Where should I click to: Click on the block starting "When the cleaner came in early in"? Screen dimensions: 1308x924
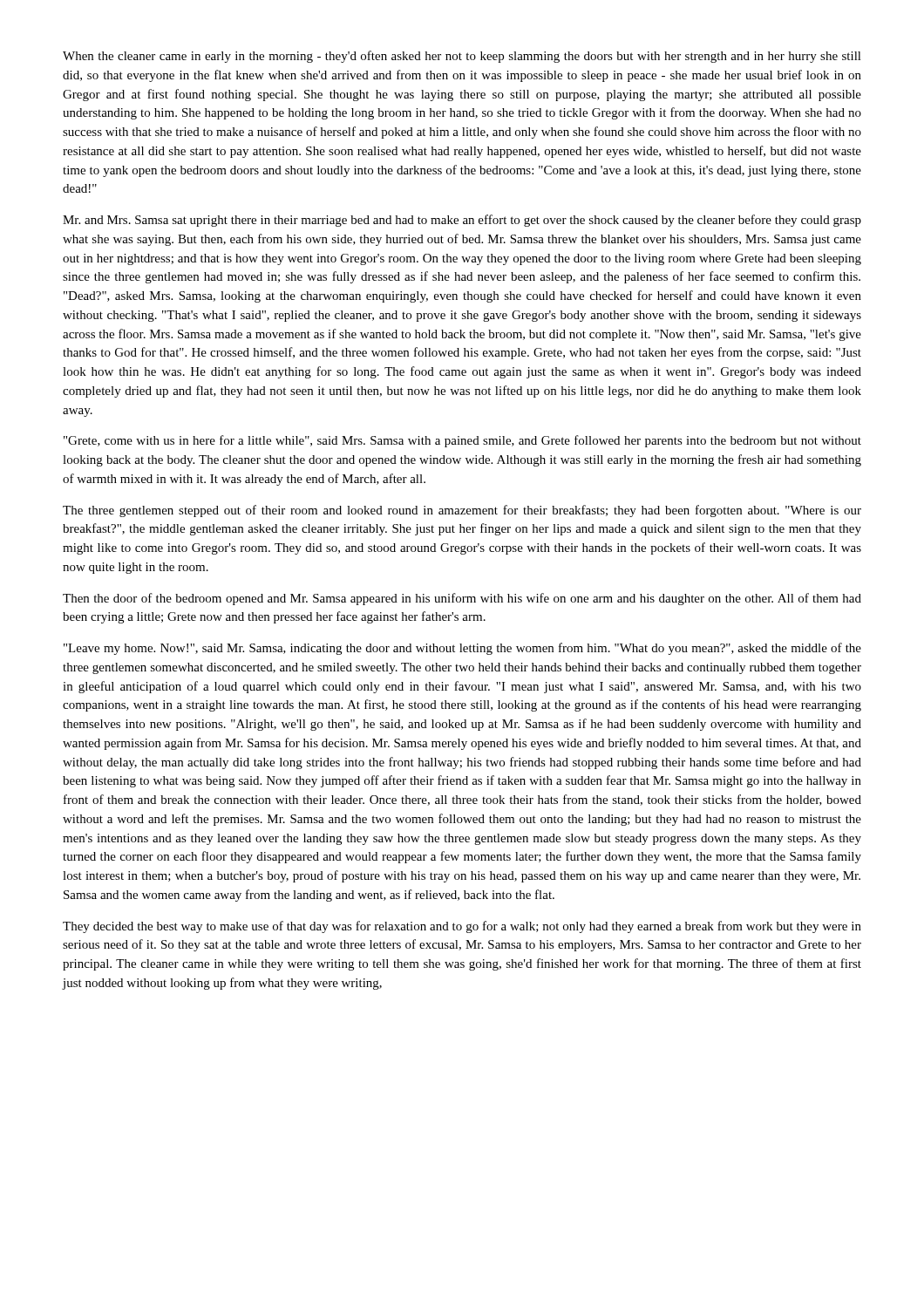pyautogui.click(x=462, y=122)
